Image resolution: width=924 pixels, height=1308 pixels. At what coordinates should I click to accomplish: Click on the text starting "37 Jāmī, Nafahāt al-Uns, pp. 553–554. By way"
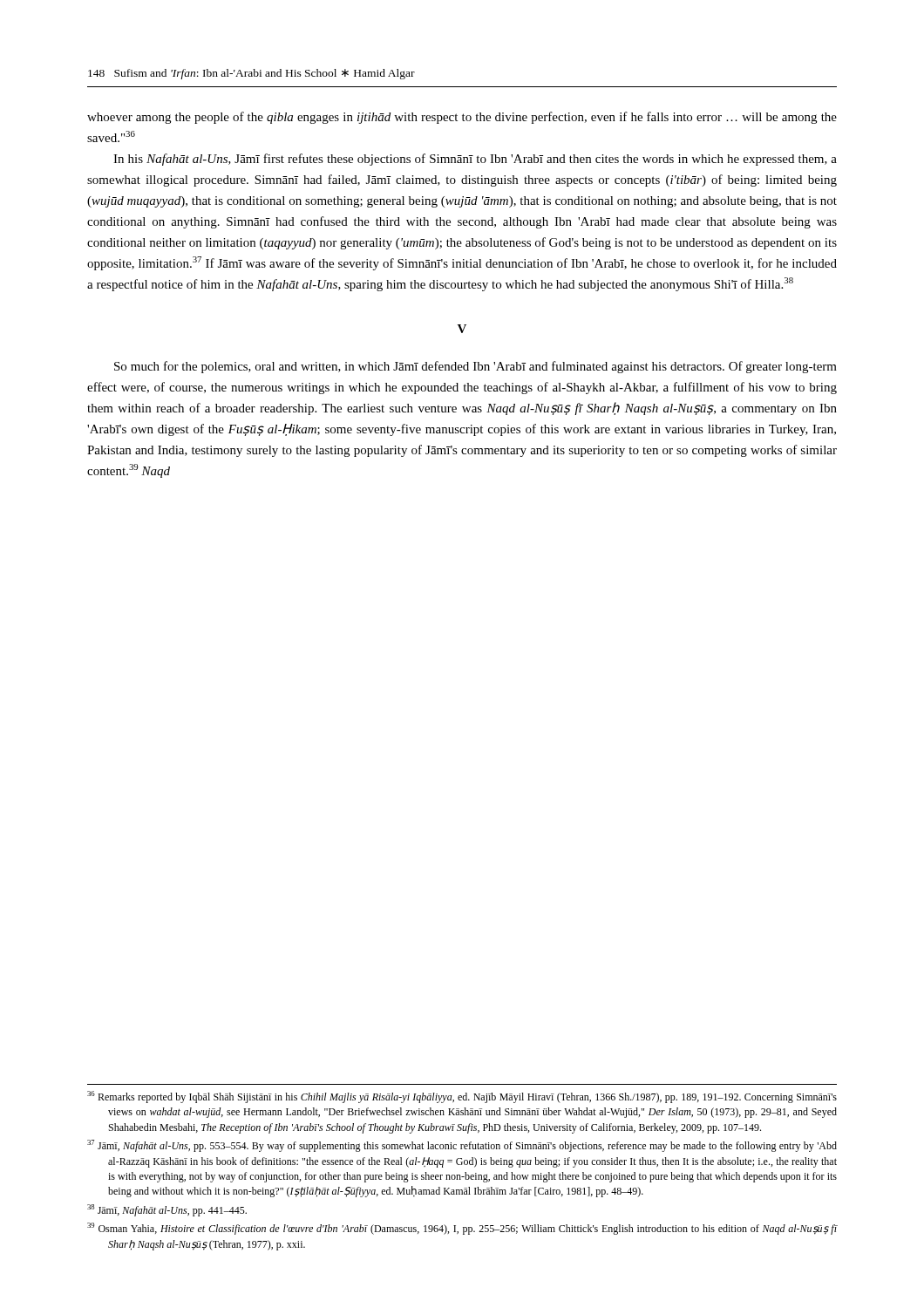(x=462, y=1169)
